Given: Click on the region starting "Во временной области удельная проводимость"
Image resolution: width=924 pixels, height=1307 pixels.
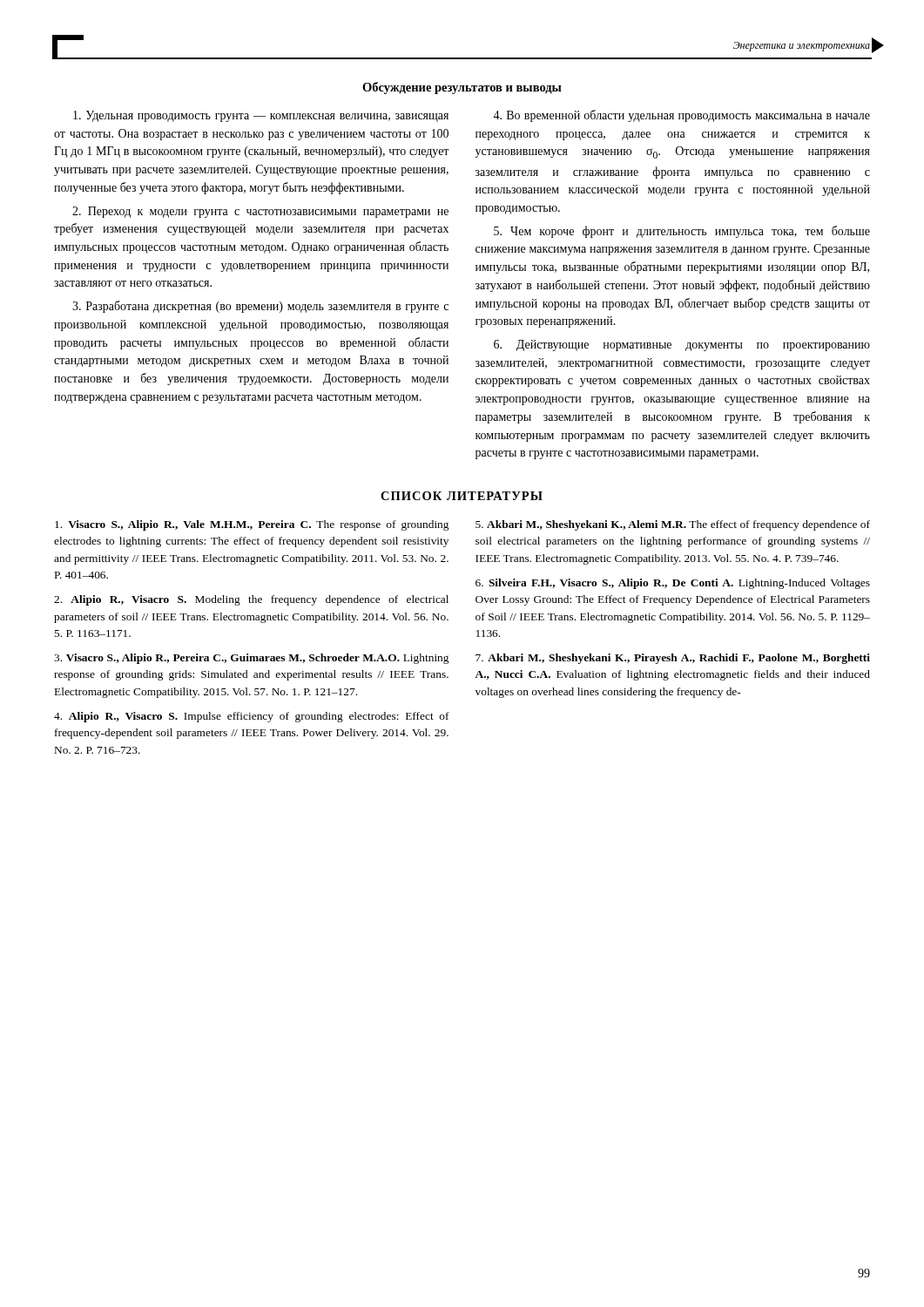Looking at the screenshot, I should point(673,162).
